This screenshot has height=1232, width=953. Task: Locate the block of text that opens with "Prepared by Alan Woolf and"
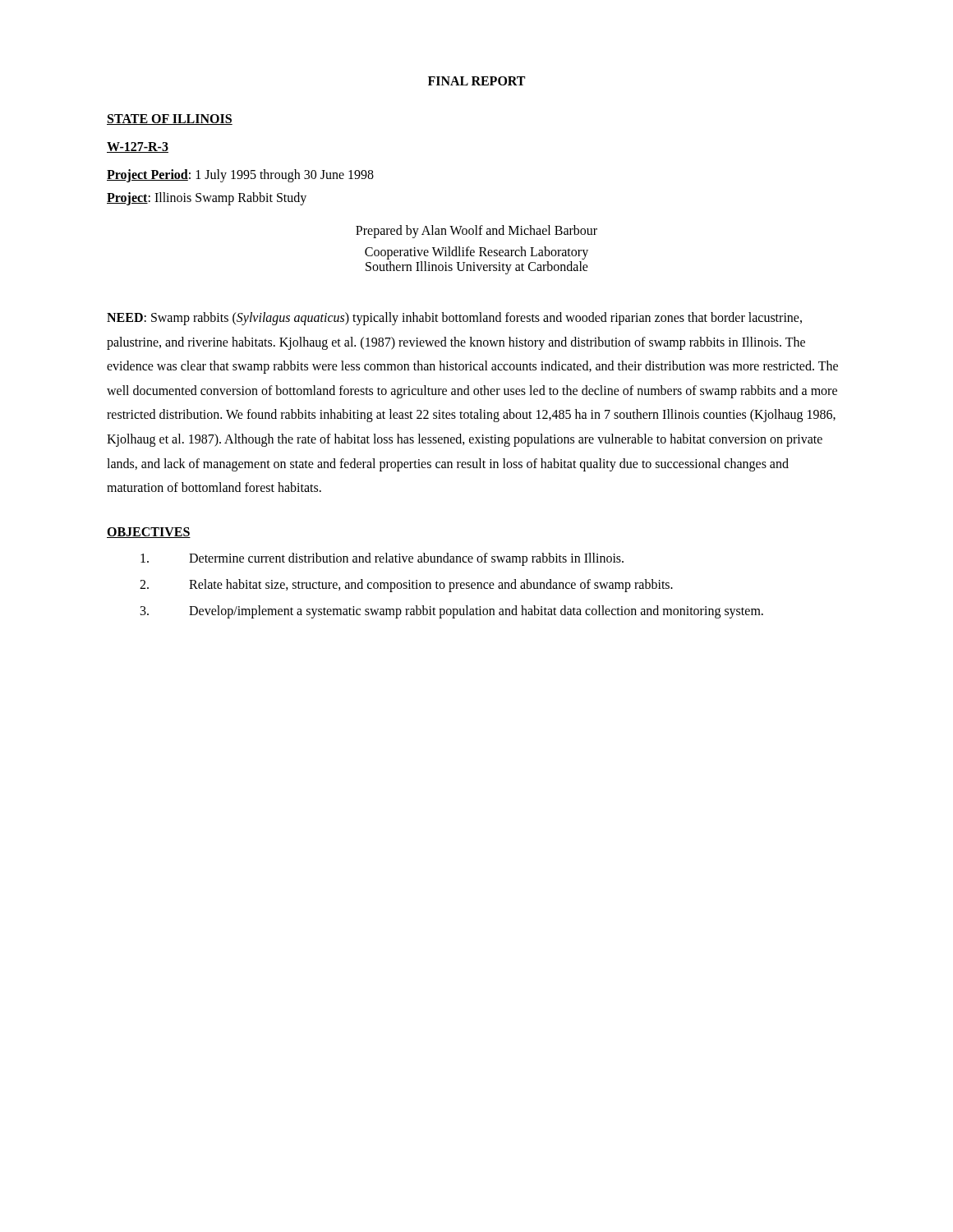[476, 230]
